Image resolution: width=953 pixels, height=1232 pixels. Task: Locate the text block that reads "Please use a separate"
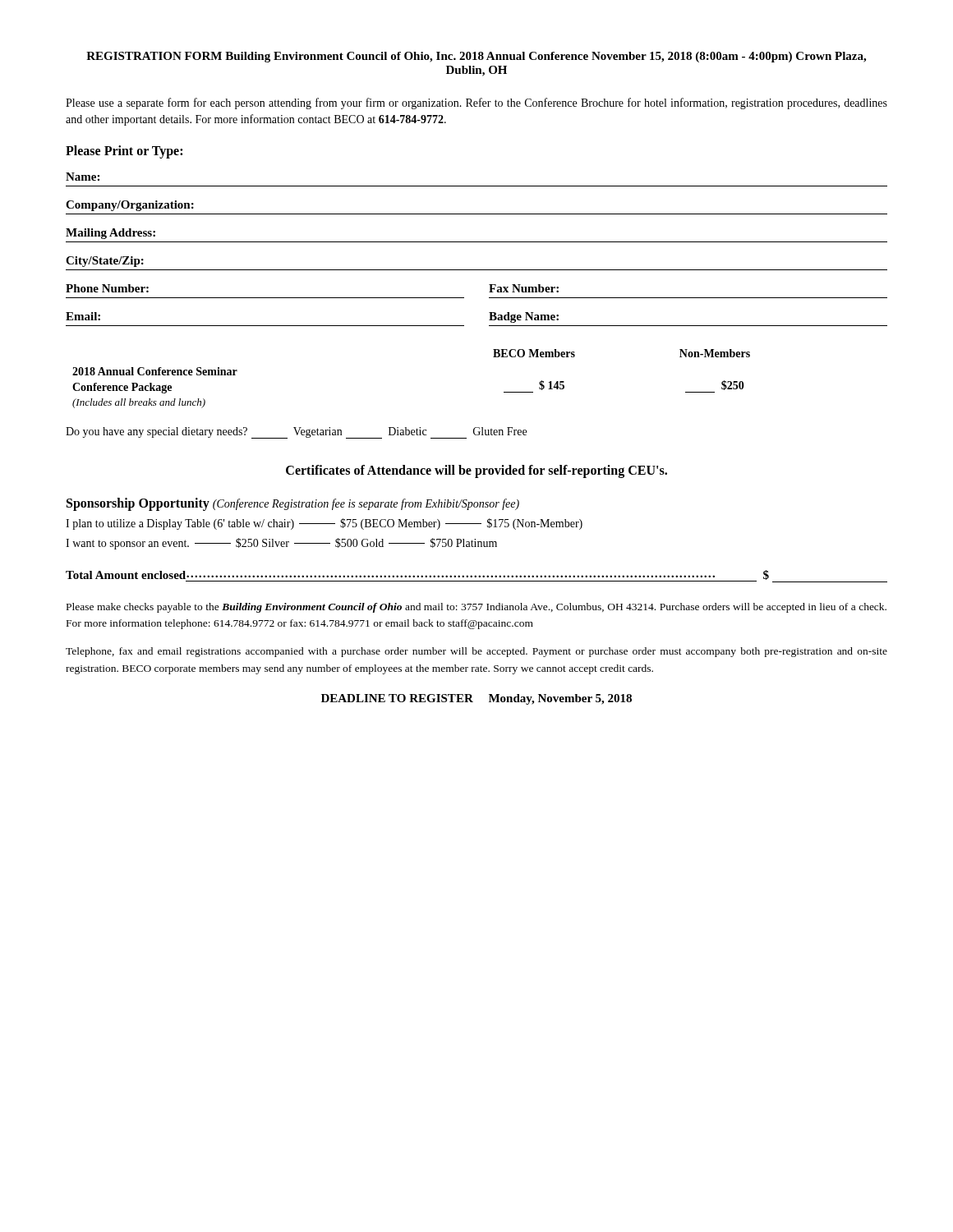476,111
